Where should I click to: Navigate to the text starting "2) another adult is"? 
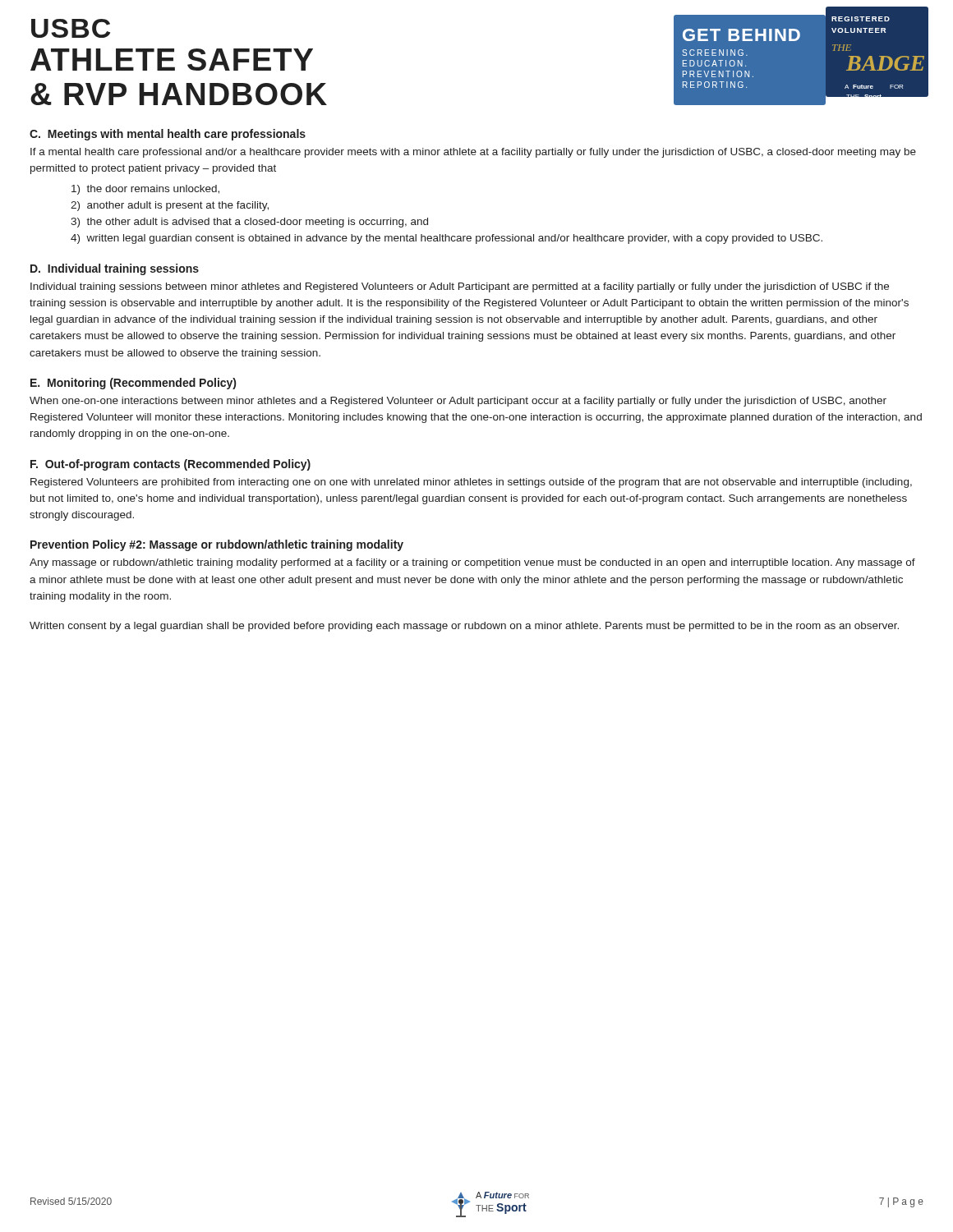[x=170, y=205]
